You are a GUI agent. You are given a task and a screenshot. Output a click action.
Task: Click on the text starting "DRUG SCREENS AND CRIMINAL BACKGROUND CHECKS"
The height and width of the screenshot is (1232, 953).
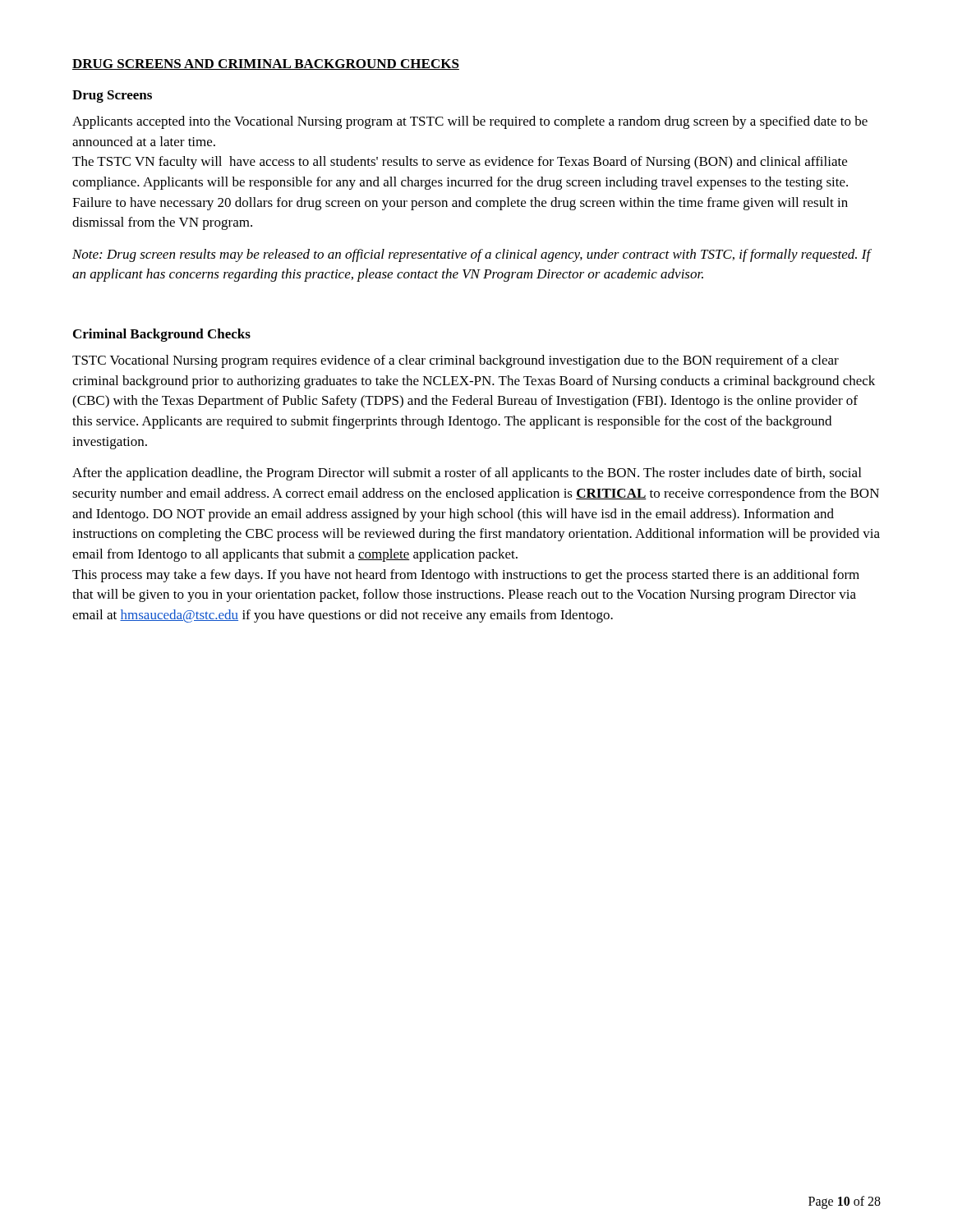(266, 64)
